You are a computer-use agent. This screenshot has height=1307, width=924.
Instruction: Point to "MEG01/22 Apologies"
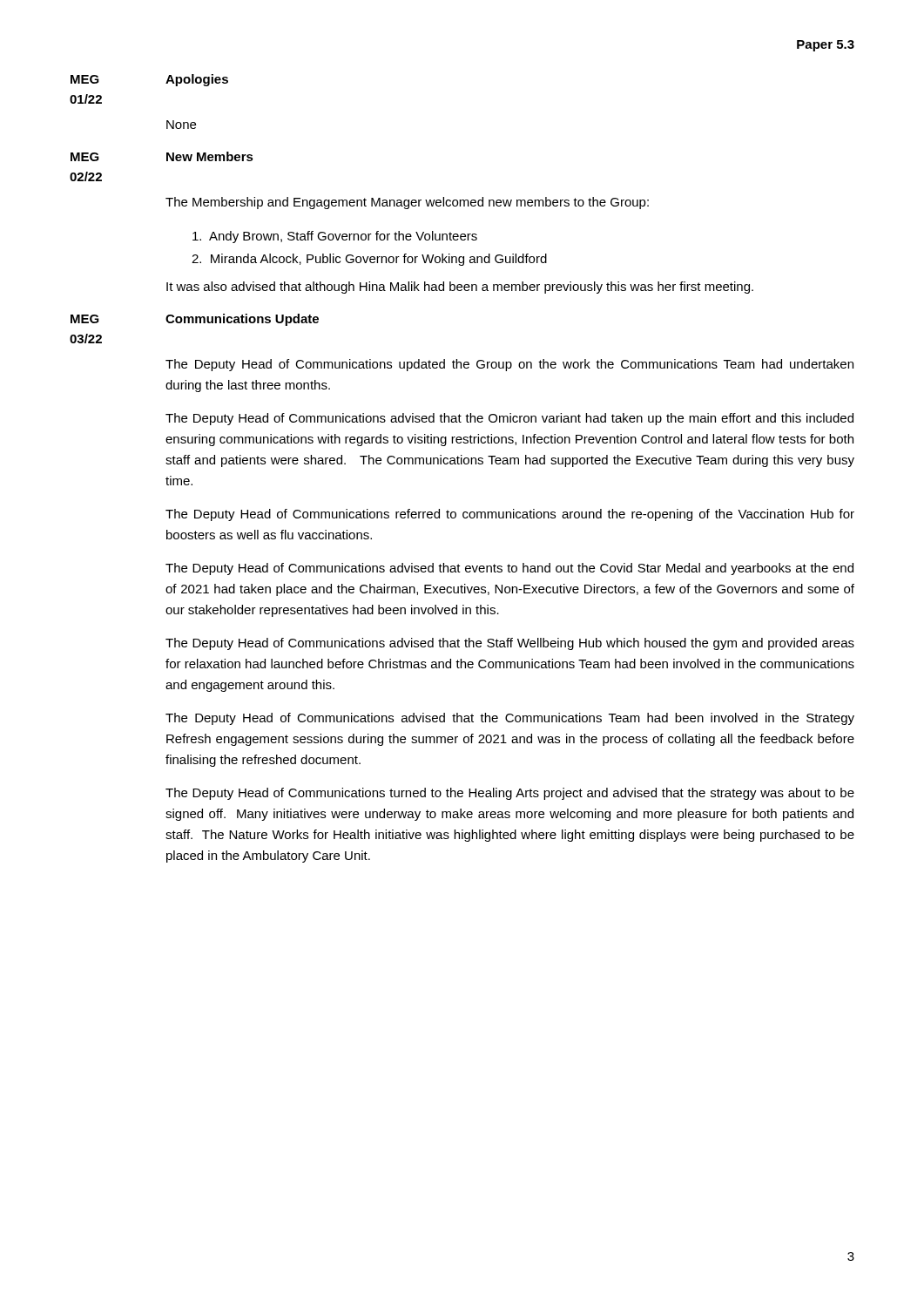pyautogui.click(x=85, y=80)
